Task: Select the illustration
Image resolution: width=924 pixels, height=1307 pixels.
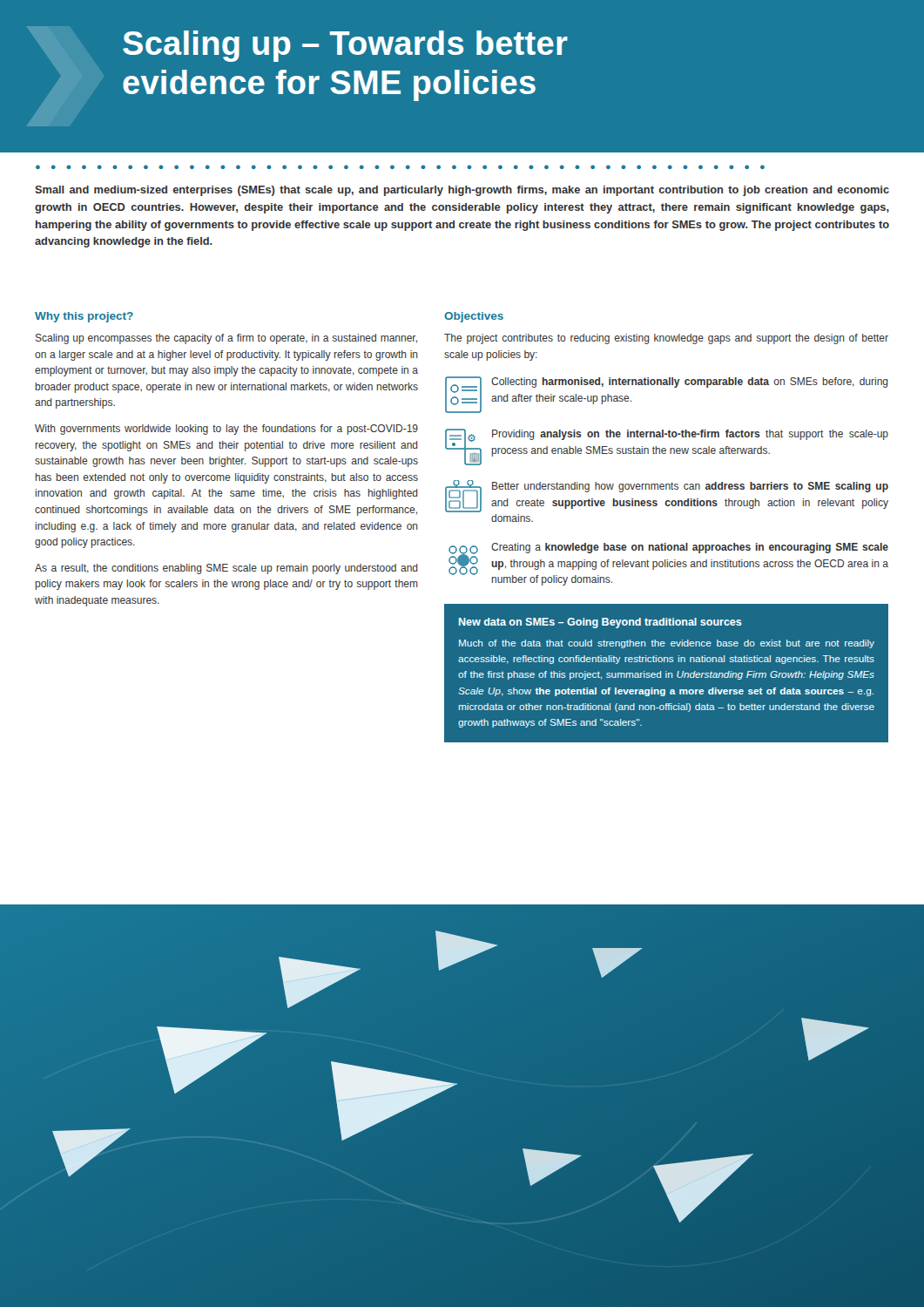Action: pyautogui.click(x=462, y=1106)
